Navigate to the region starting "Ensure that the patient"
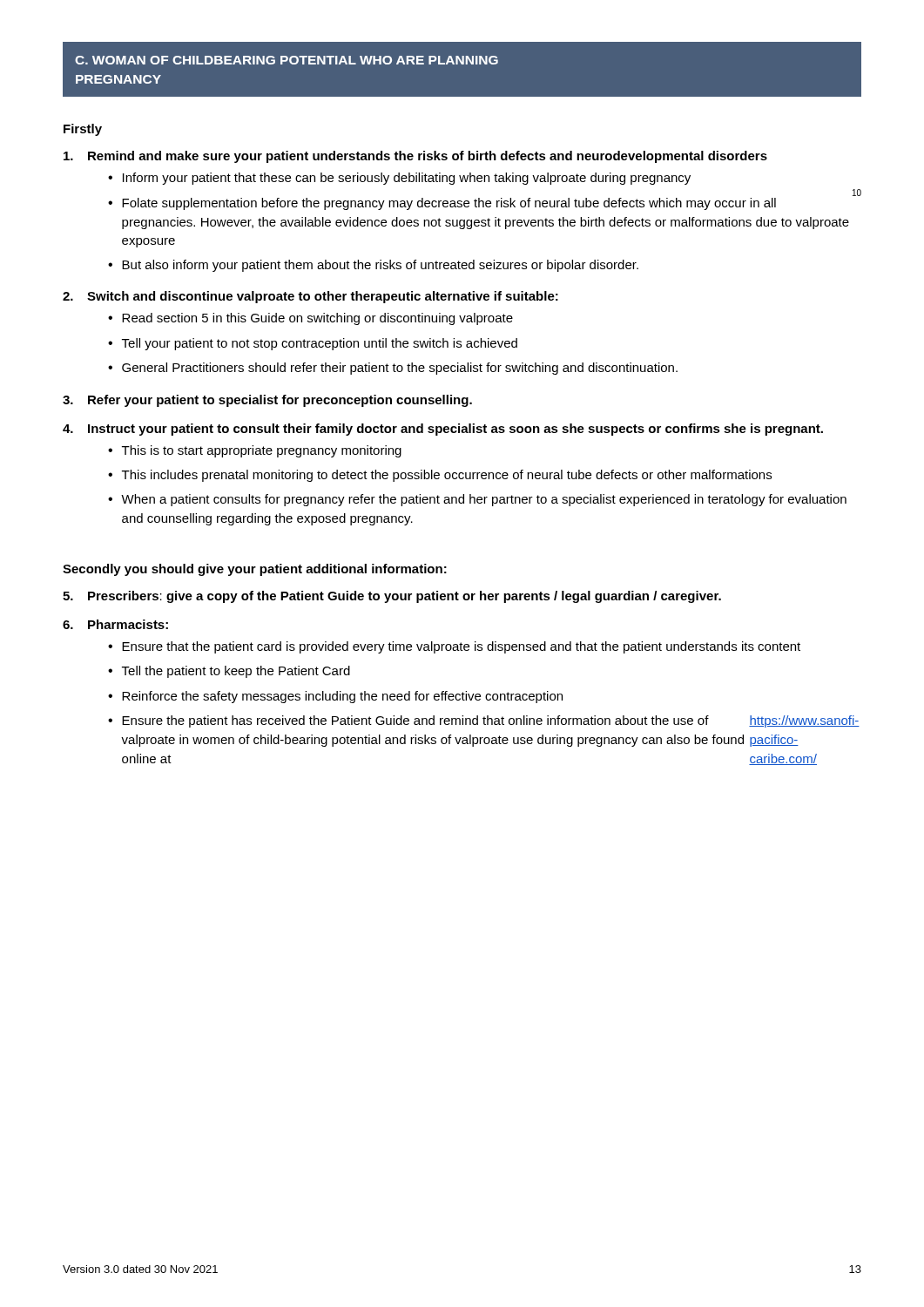Screen dimensions: 1307x924 click(x=461, y=646)
